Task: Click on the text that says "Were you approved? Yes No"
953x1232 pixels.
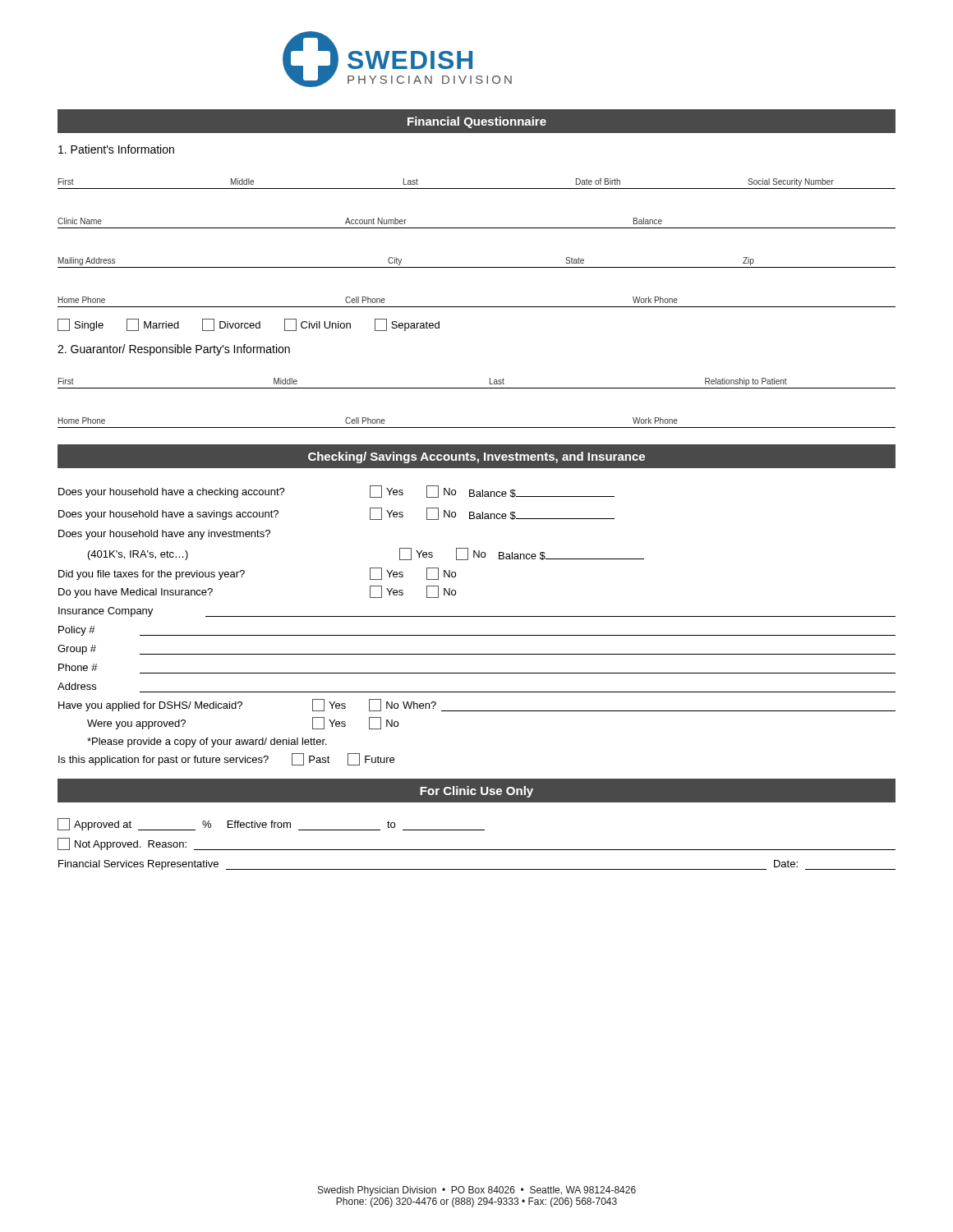Action: point(138,724)
